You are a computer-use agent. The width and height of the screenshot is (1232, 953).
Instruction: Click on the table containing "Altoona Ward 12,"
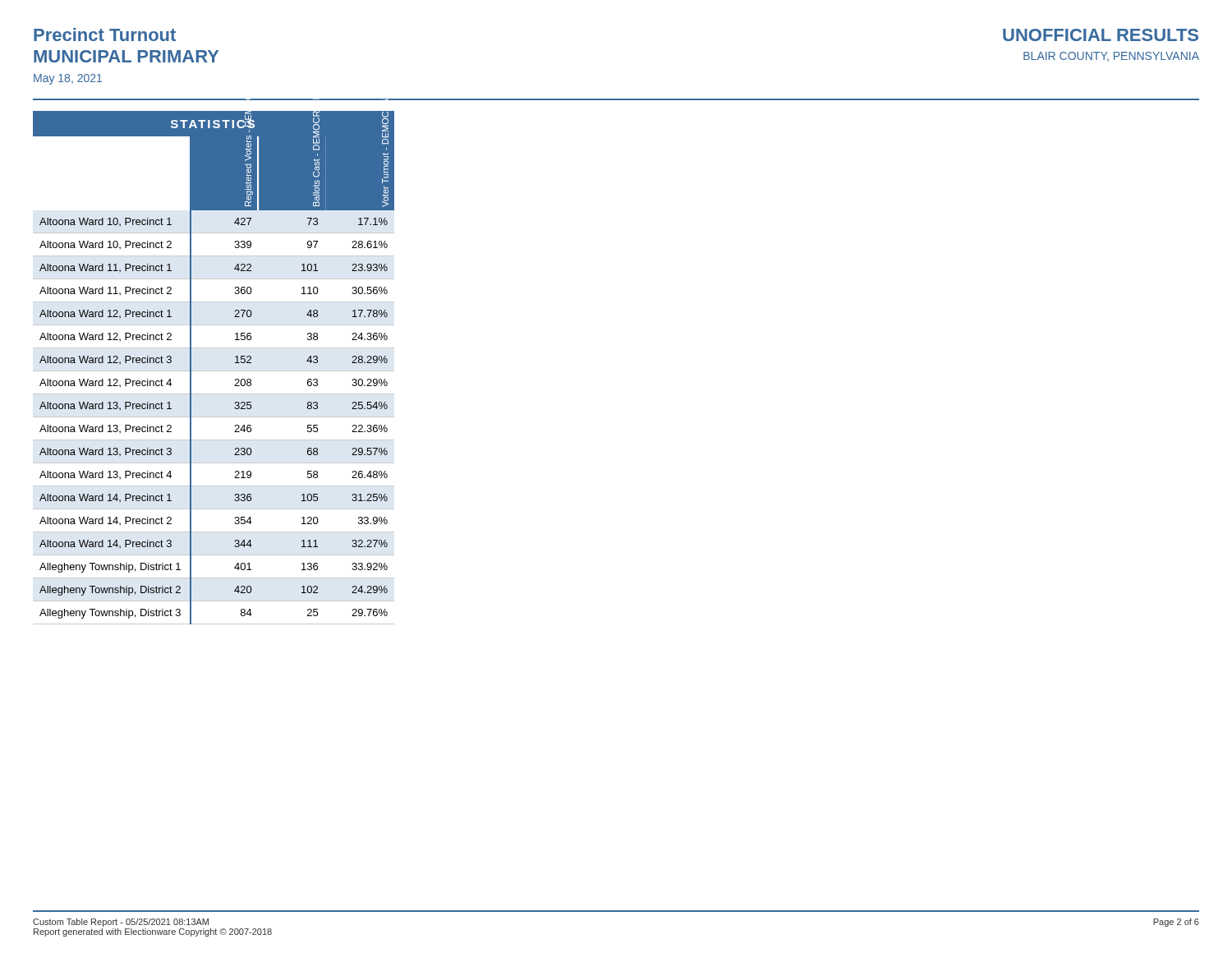[x=214, y=368]
